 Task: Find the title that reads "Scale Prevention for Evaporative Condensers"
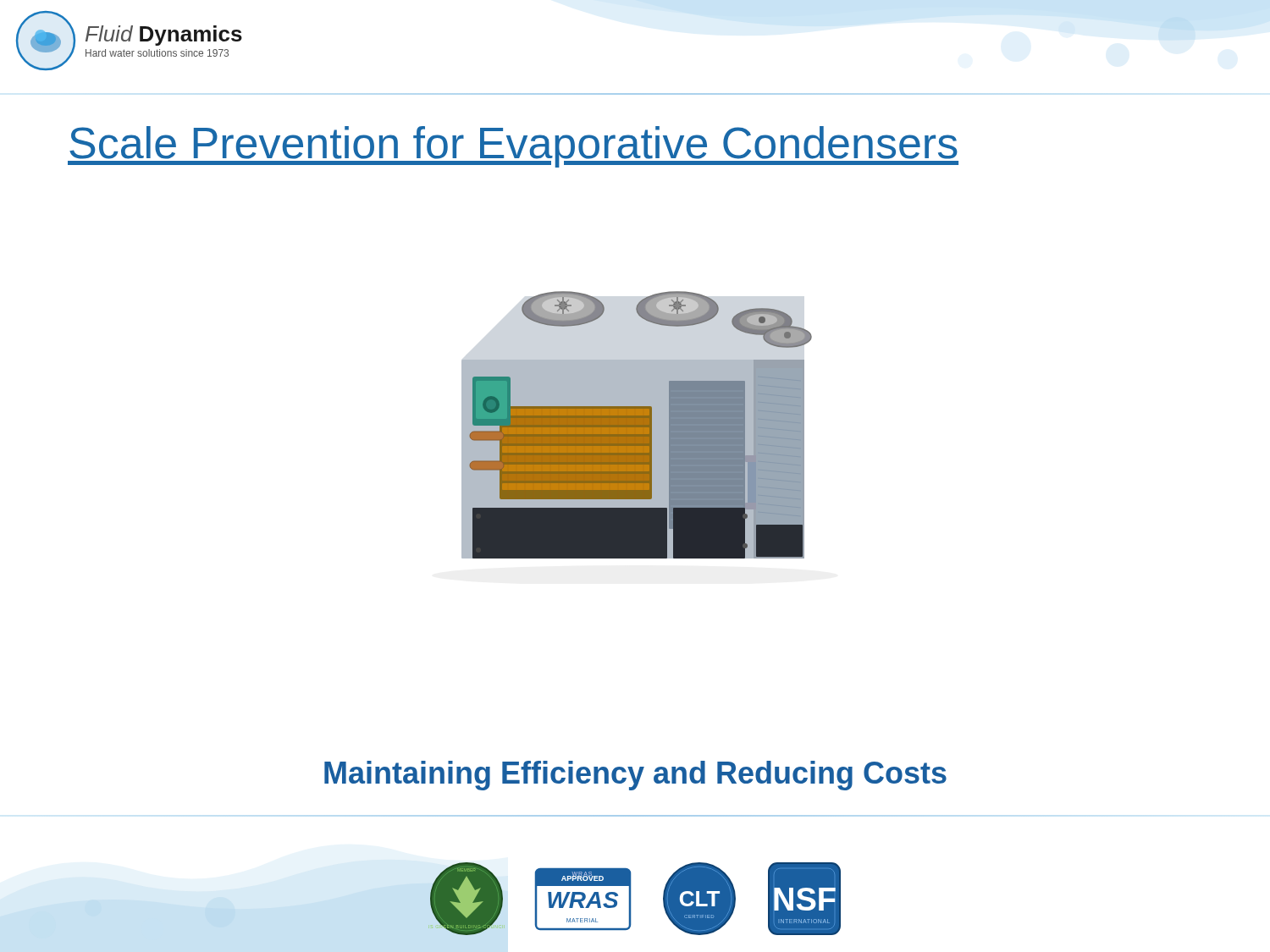[635, 144]
